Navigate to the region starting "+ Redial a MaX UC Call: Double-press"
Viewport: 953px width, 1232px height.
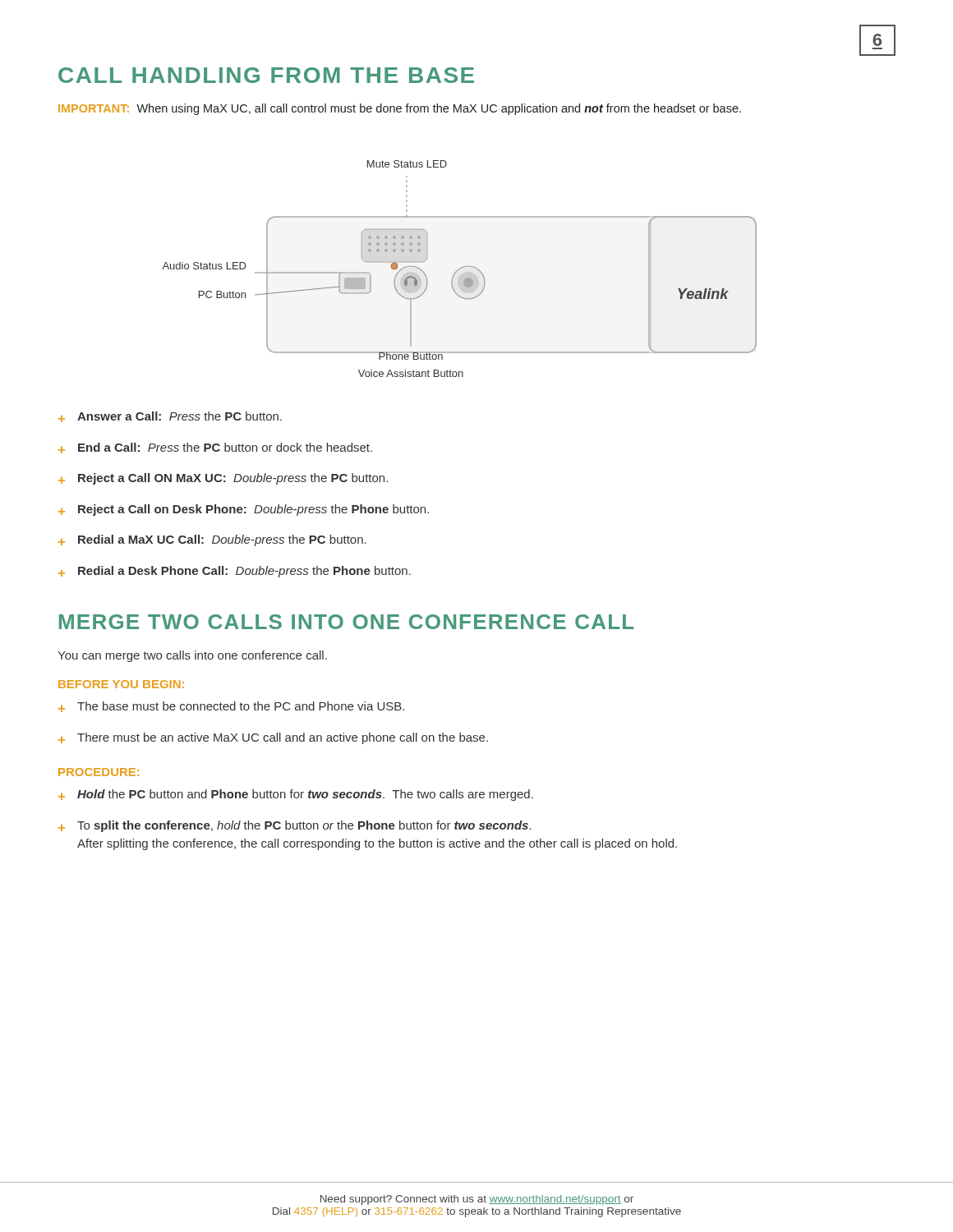tap(212, 541)
